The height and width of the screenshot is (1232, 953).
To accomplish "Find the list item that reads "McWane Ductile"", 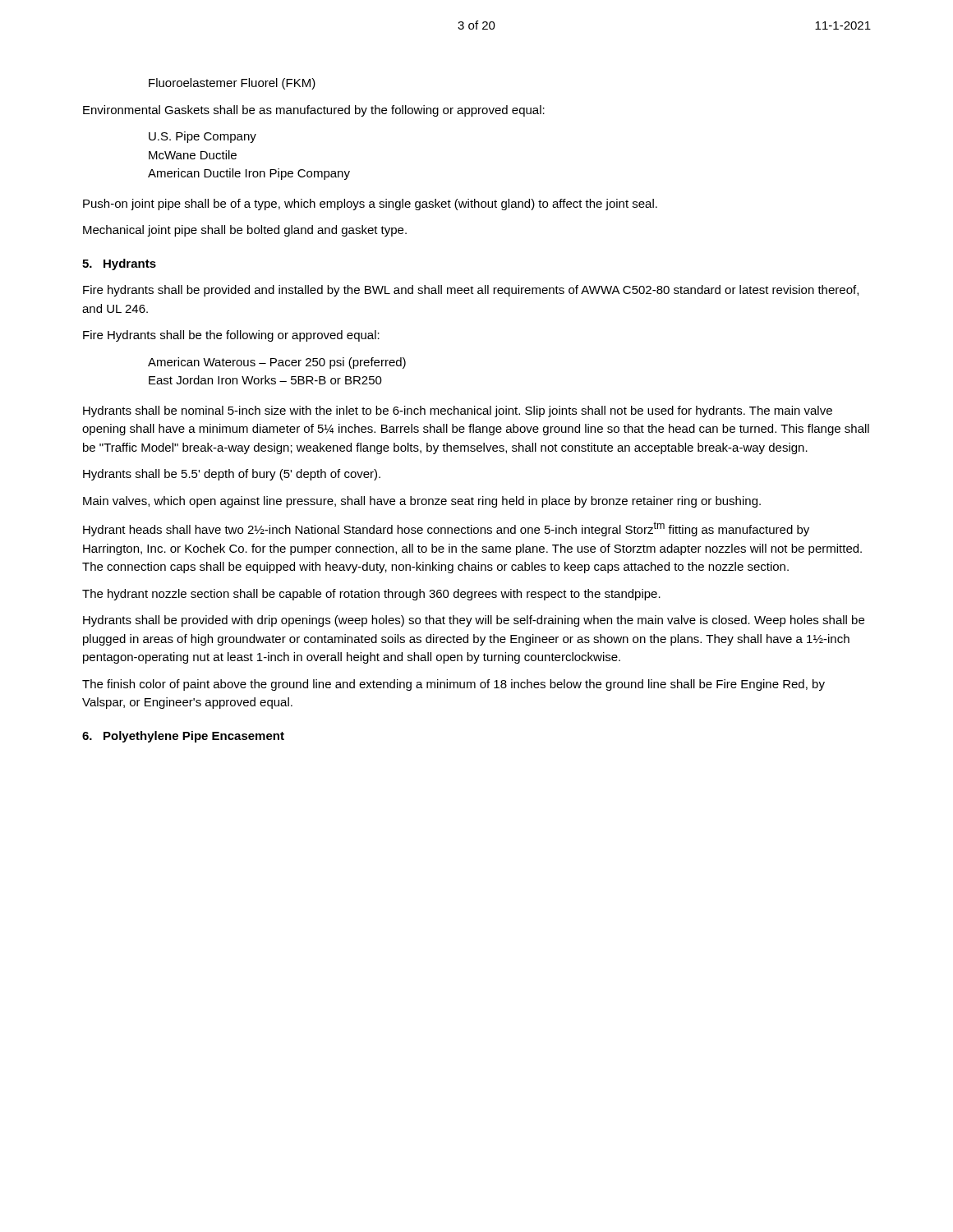I will click(x=193, y=154).
